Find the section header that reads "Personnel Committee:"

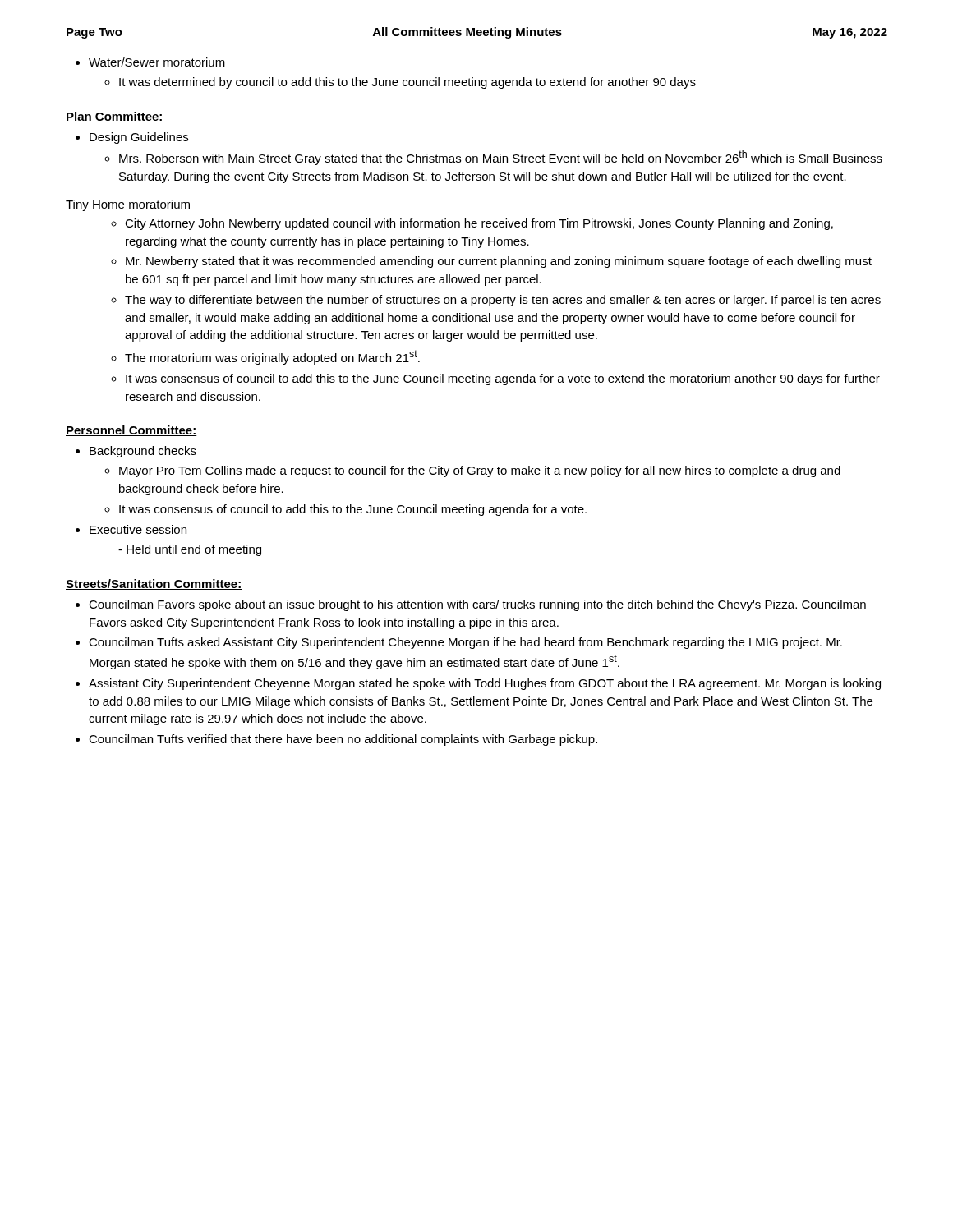click(131, 430)
